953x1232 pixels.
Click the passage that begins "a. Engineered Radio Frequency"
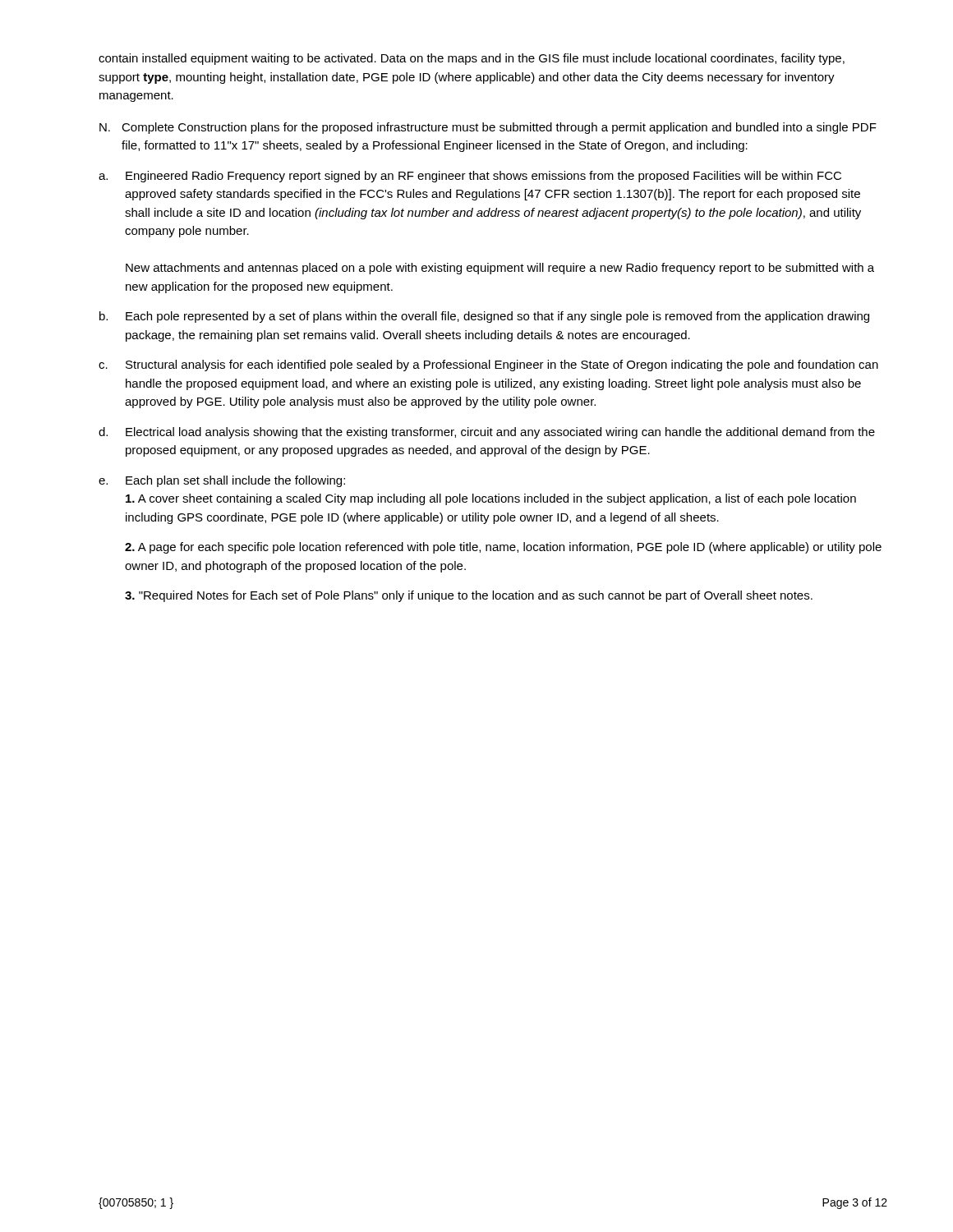click(470, 177)
